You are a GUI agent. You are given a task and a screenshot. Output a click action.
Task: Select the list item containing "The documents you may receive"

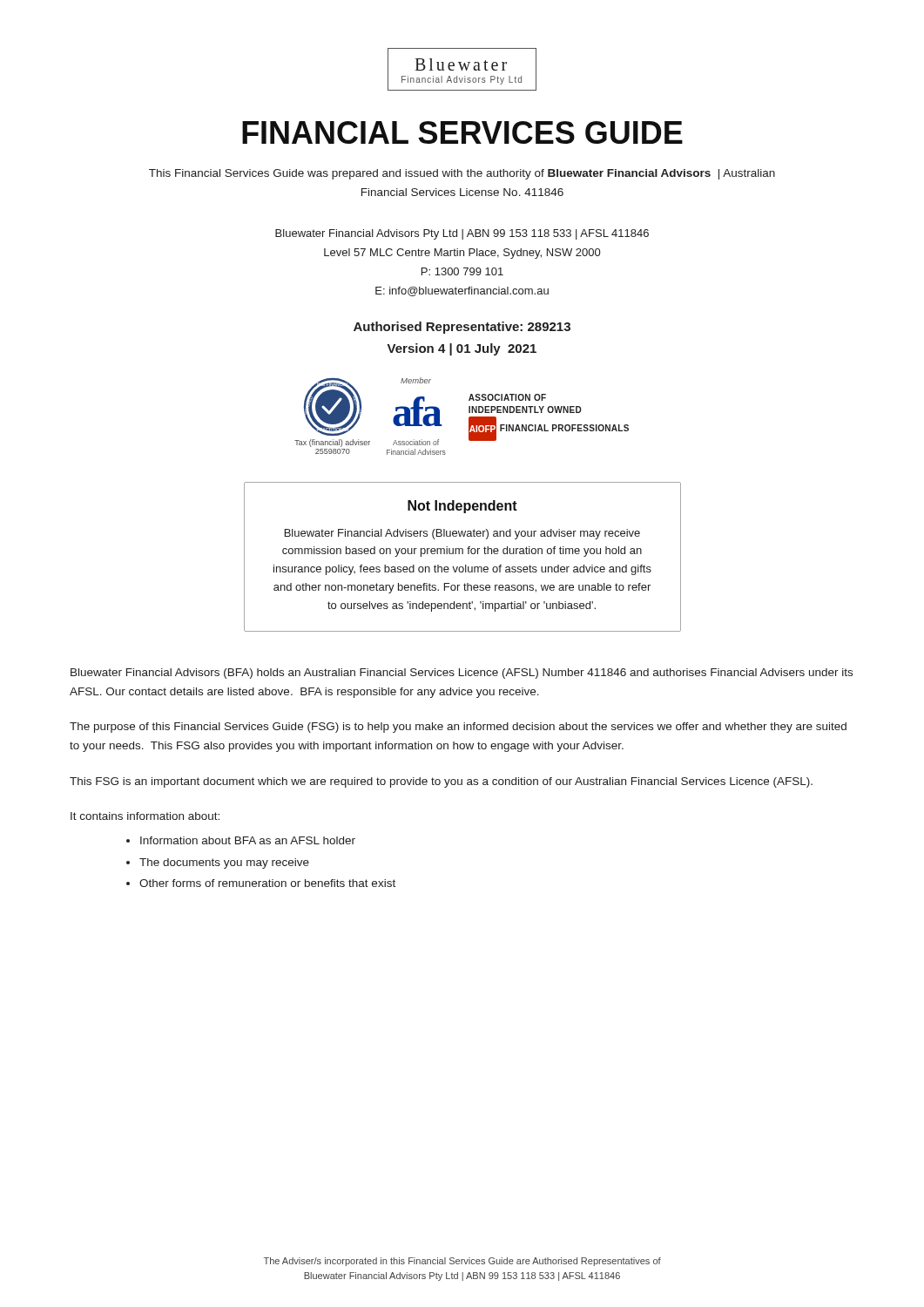pos(224,862)
